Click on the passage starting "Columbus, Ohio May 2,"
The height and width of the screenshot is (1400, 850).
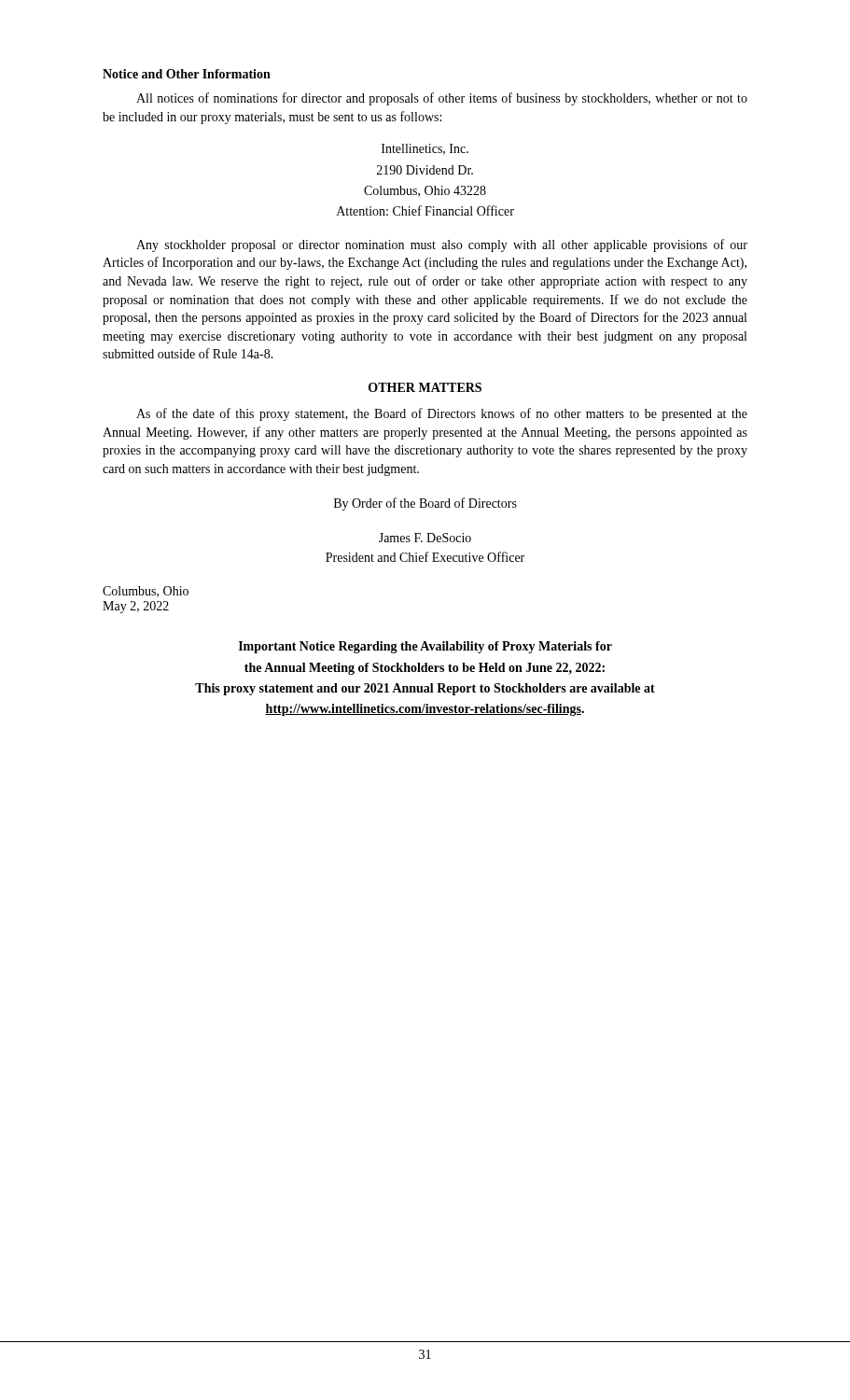point(146,599)
